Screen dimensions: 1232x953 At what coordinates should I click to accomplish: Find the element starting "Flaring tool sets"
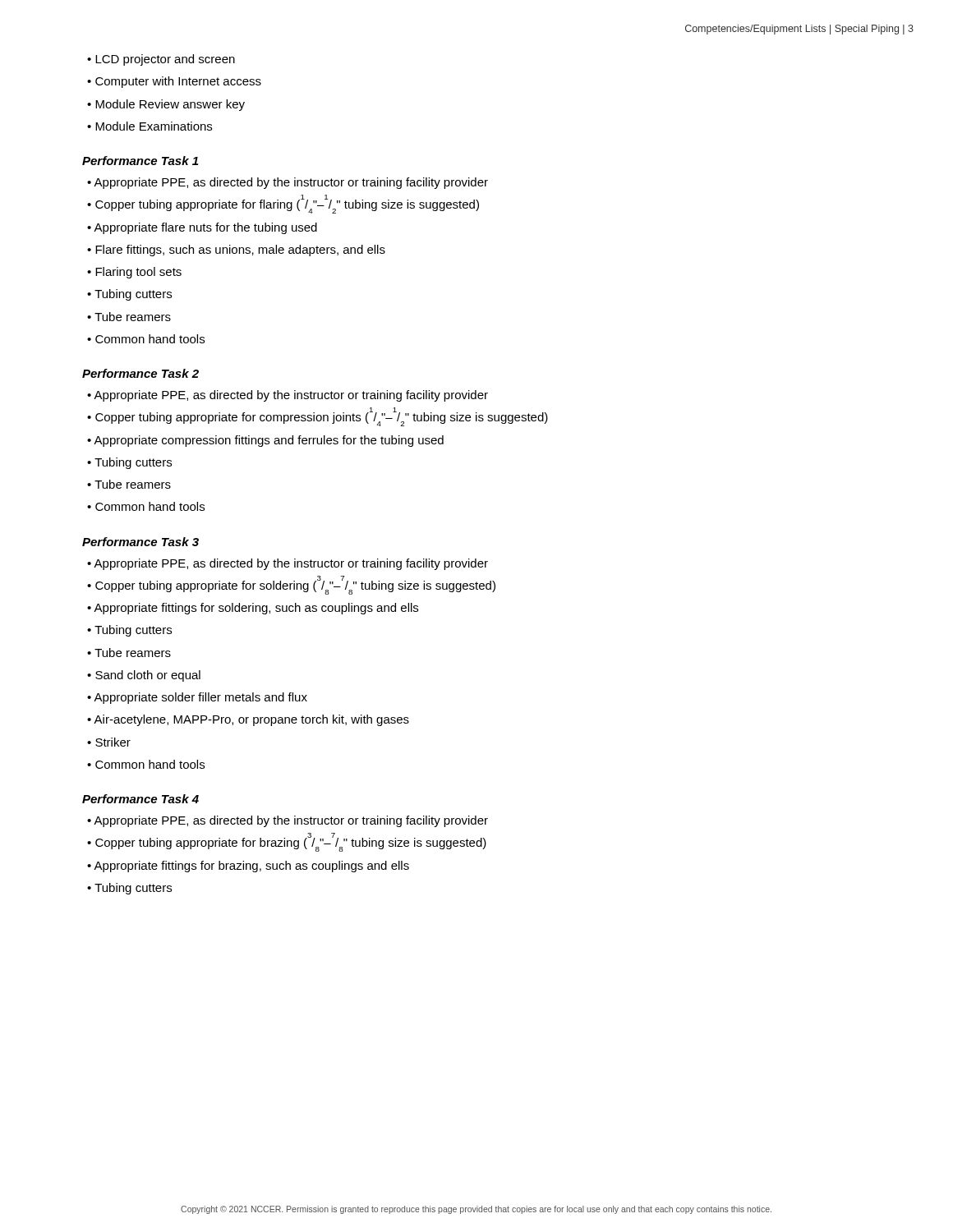138,271
